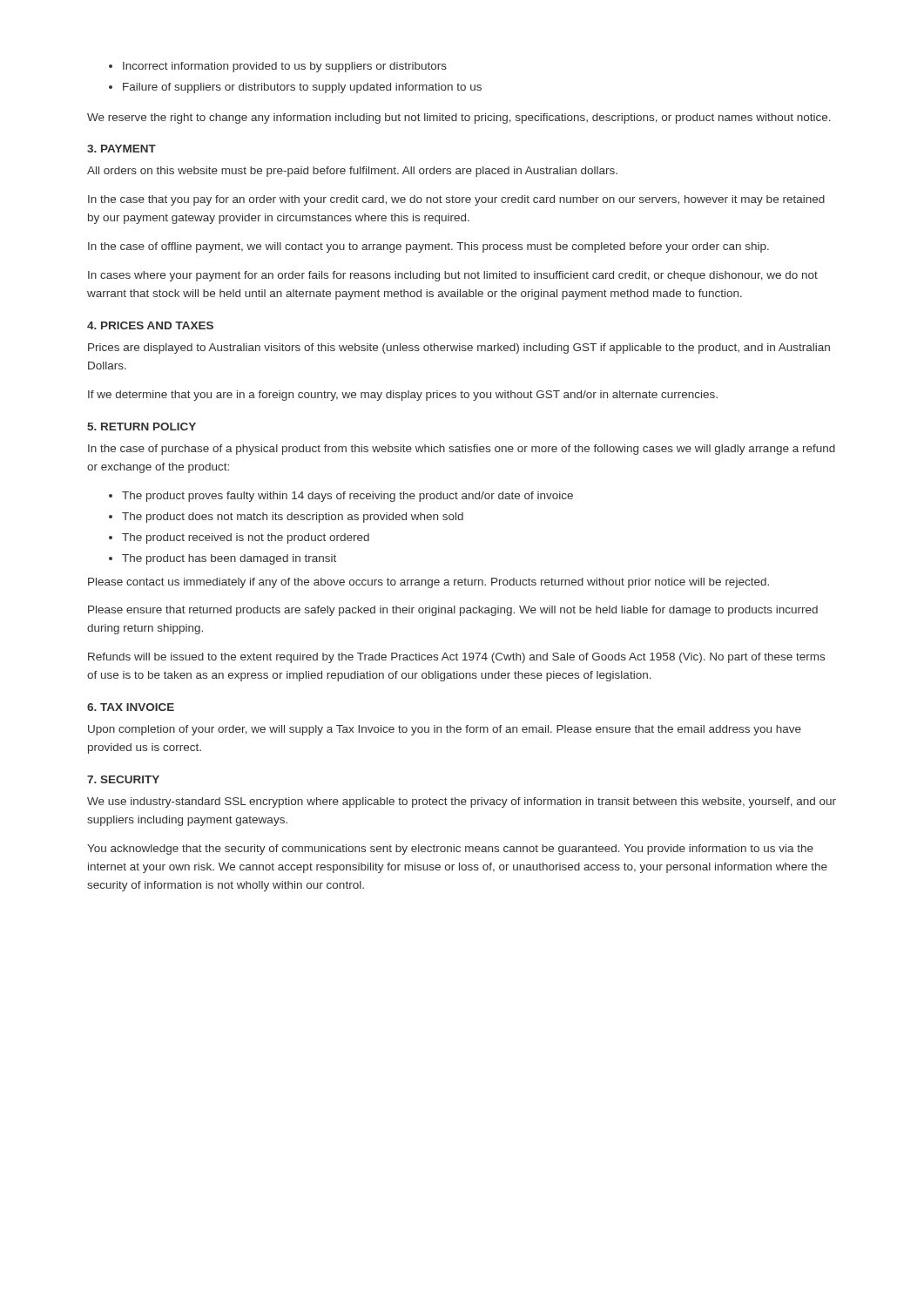Click on the region starting "6. TAX INVOICE"

131,707
